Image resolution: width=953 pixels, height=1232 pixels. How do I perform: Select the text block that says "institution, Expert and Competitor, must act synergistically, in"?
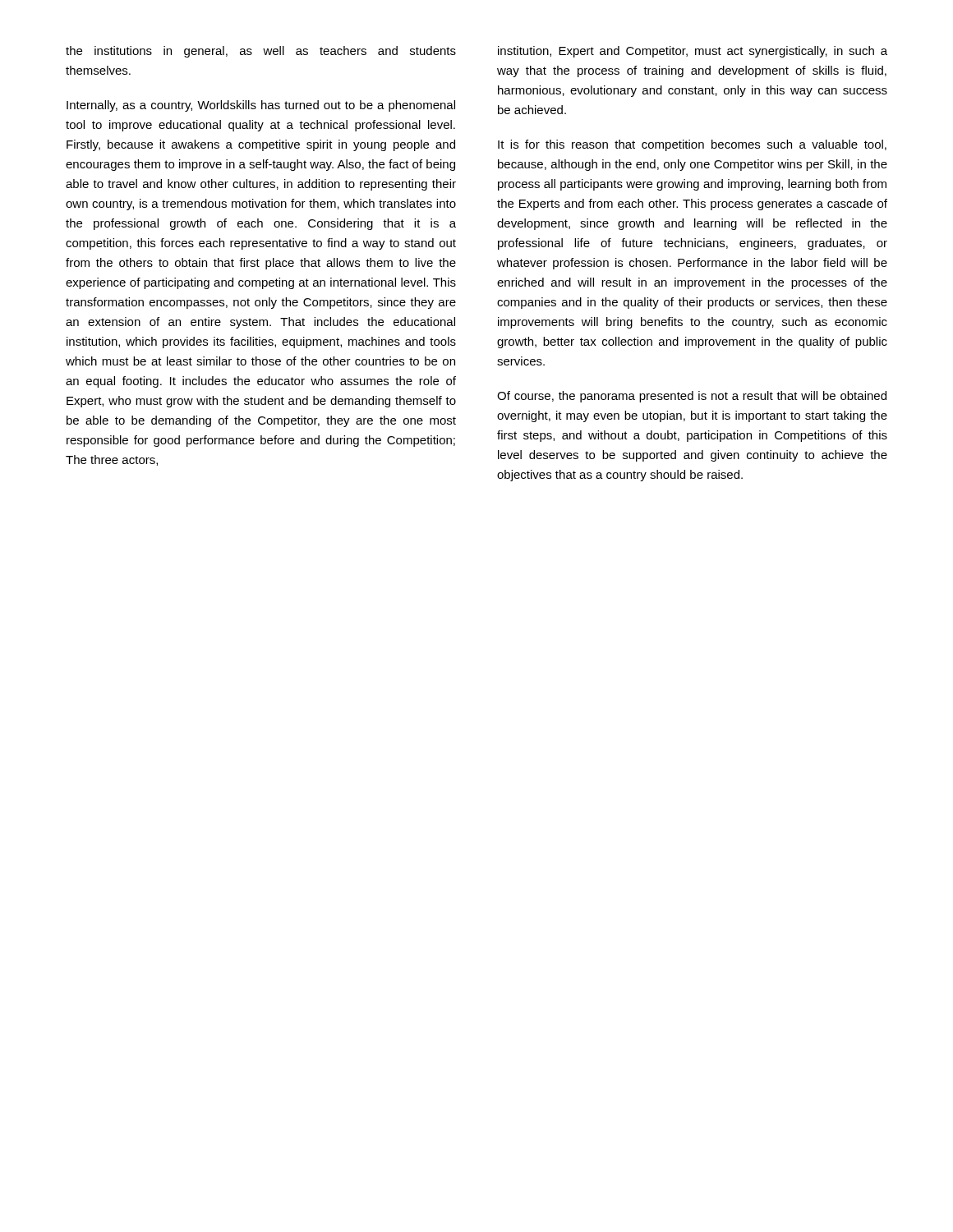(692, 263)
